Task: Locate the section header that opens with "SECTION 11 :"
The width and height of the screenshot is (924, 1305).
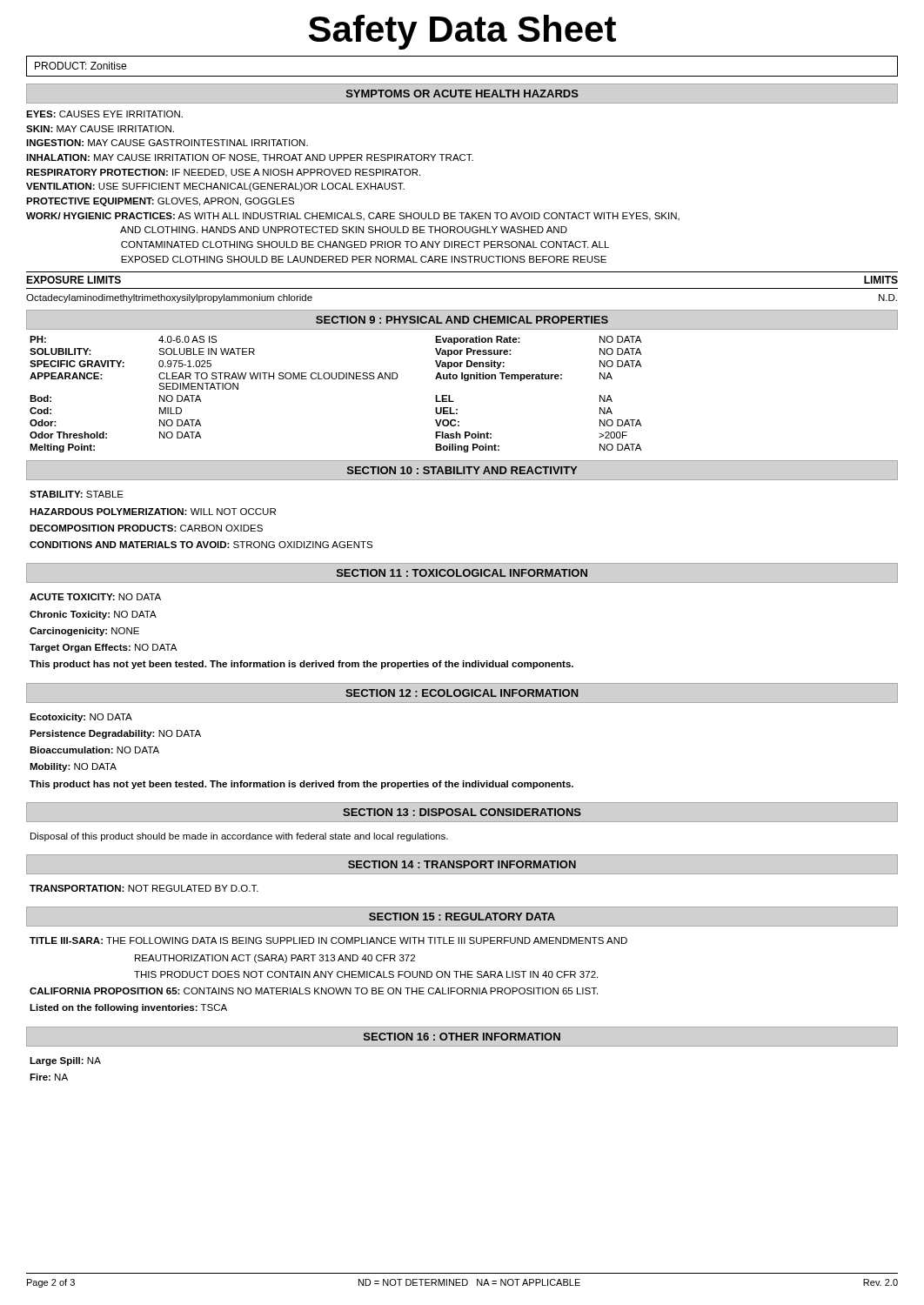Action: tap(462, 573)
